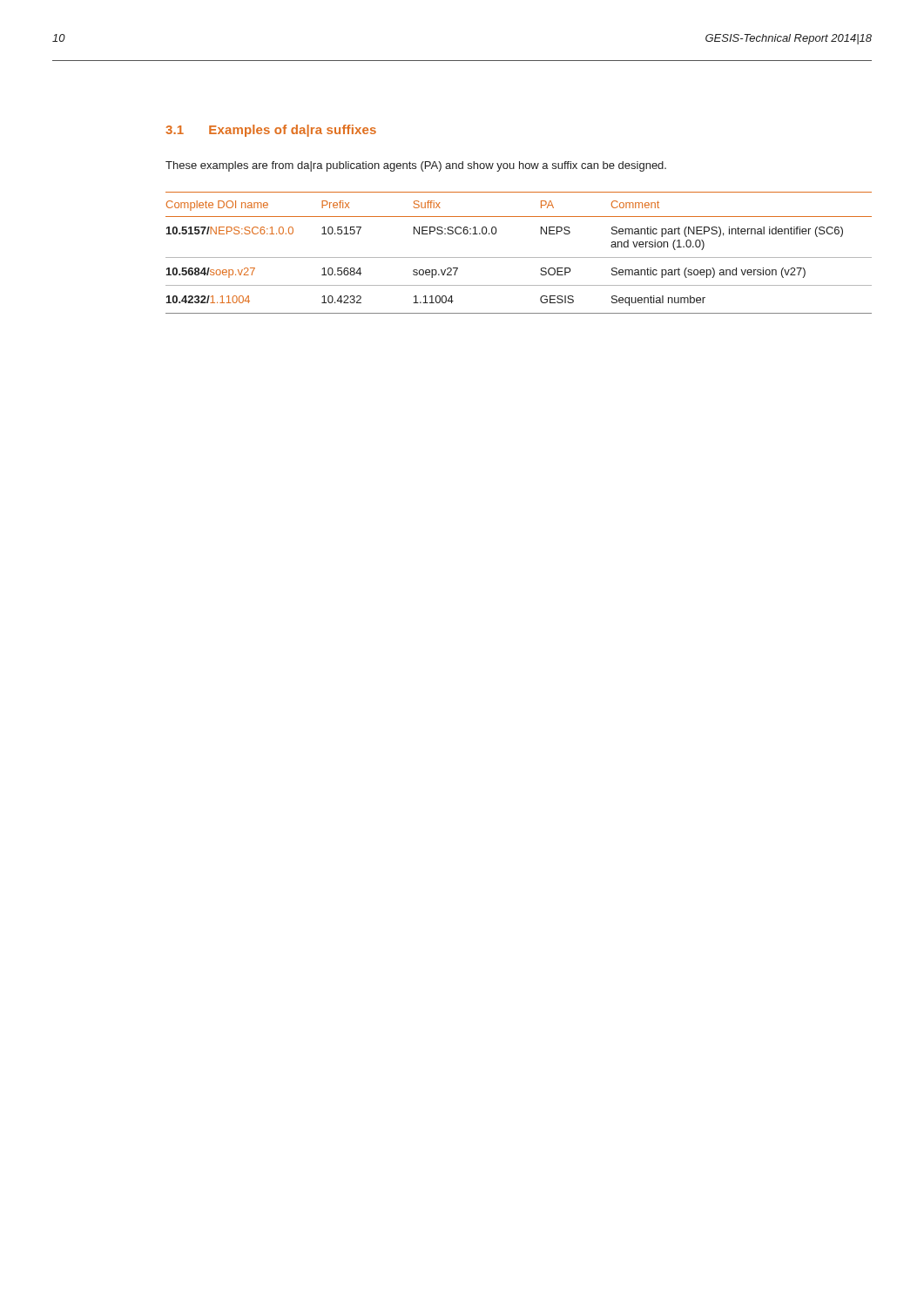Find the text starting "These examples are from da|ra publication agents (PA)"
The height and width of the screenshot is (1307, 924).
point(416,165)
